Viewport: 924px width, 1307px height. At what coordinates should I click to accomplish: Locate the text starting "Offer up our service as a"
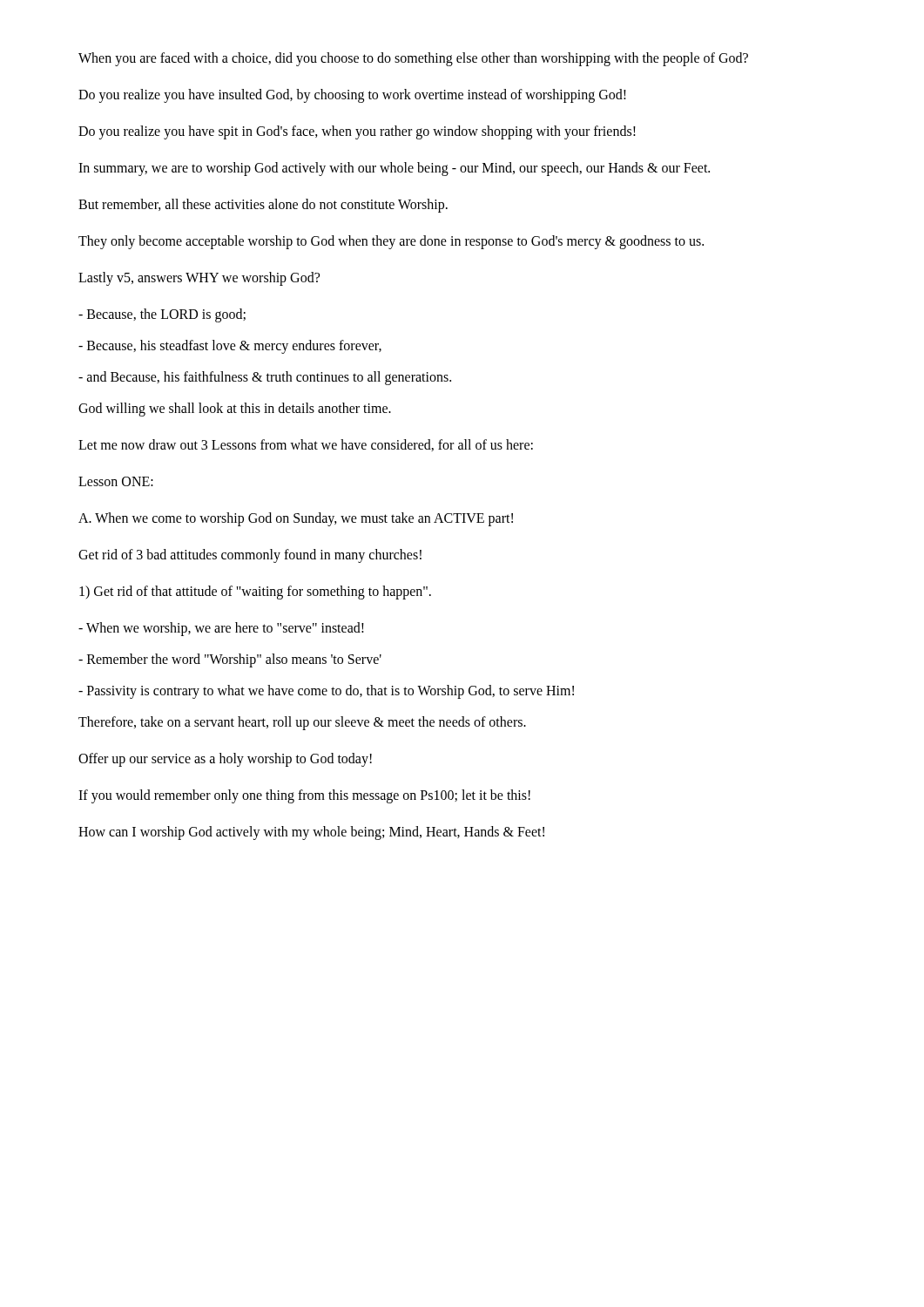click(x=226, y=759)
